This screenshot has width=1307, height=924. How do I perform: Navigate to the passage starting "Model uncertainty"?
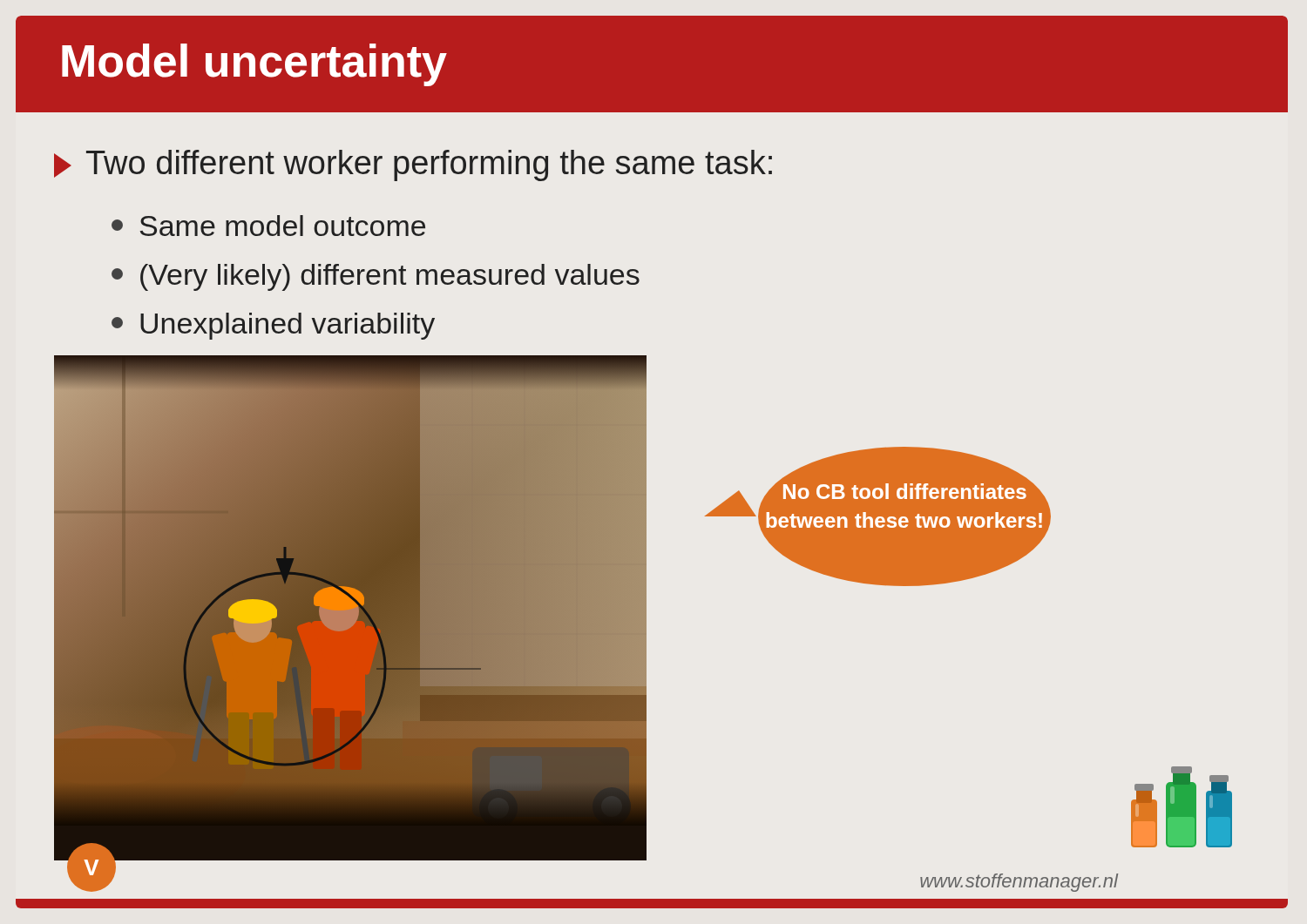pos(253,61)
